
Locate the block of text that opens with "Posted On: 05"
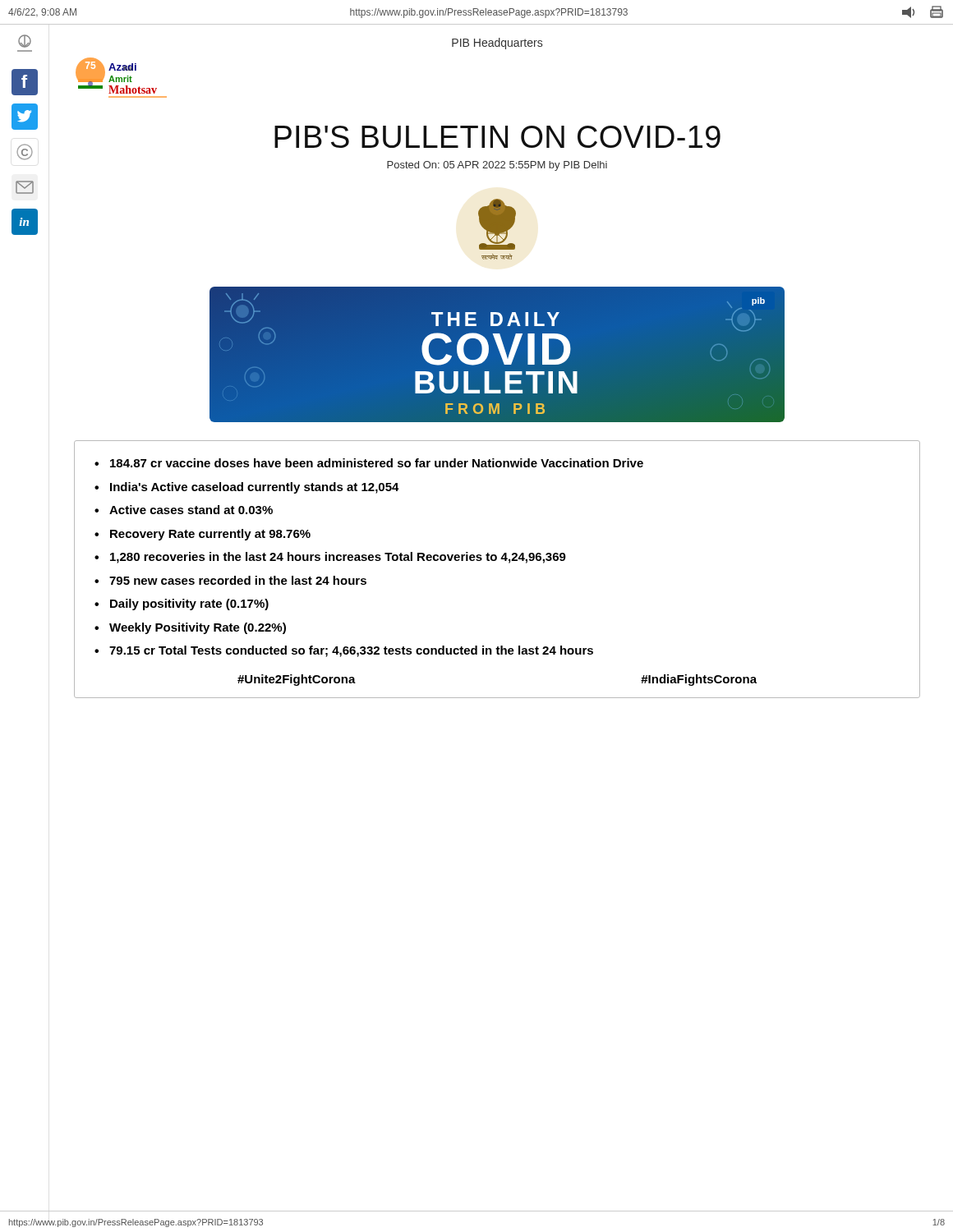click(497, 165)
